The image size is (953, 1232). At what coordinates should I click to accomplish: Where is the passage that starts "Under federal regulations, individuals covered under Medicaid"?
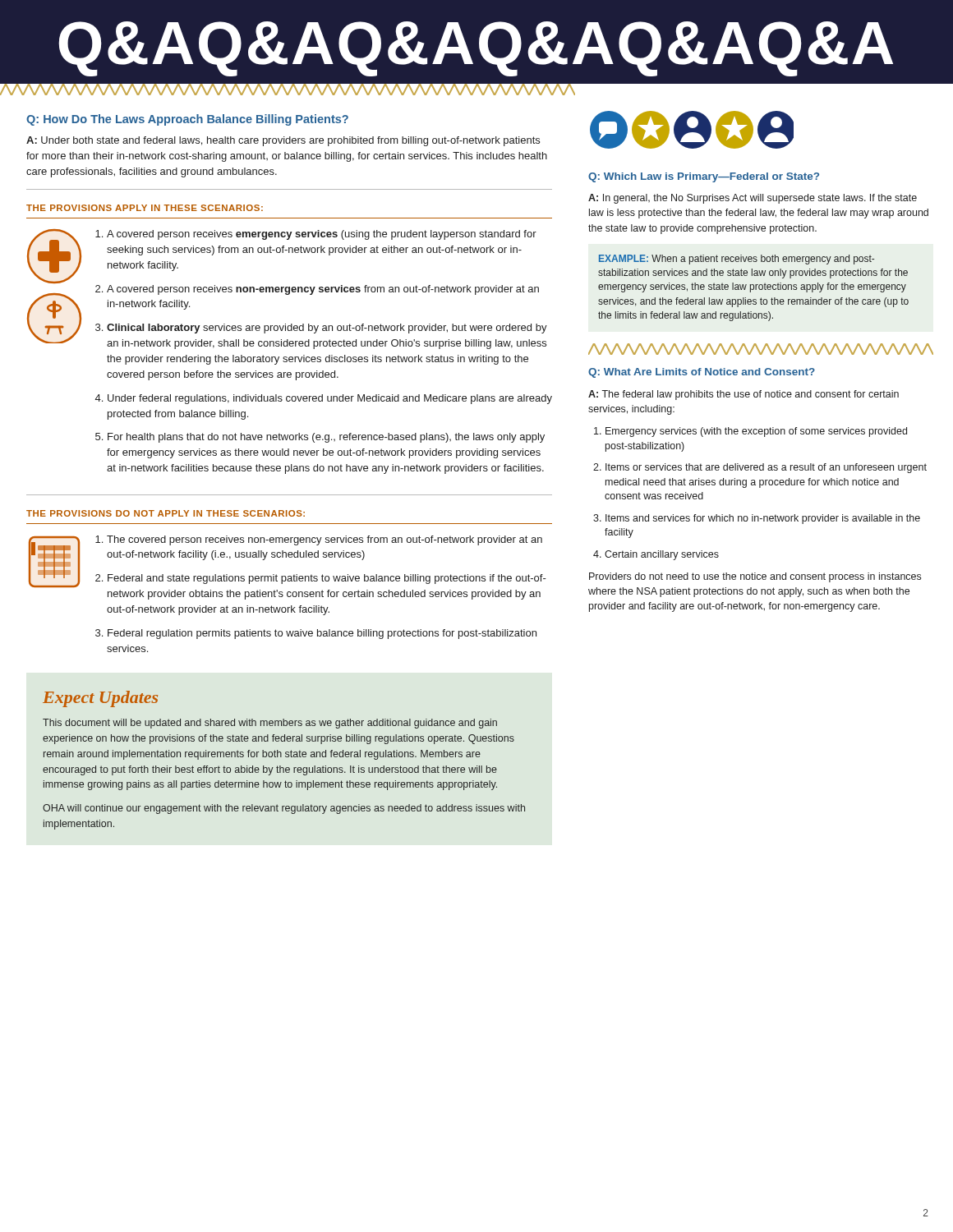pos(329,405)
